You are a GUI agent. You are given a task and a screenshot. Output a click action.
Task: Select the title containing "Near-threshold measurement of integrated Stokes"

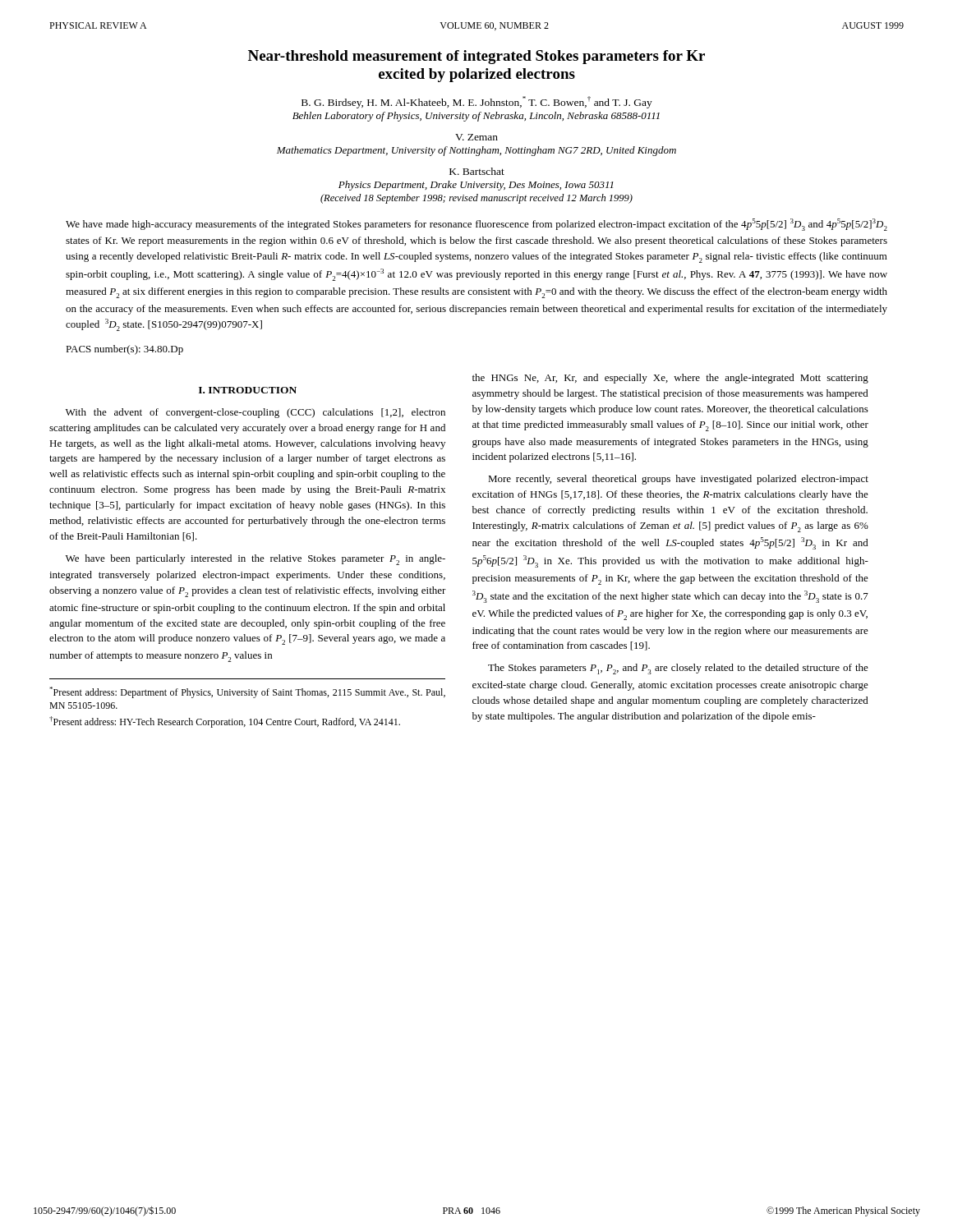click(476, 65)
